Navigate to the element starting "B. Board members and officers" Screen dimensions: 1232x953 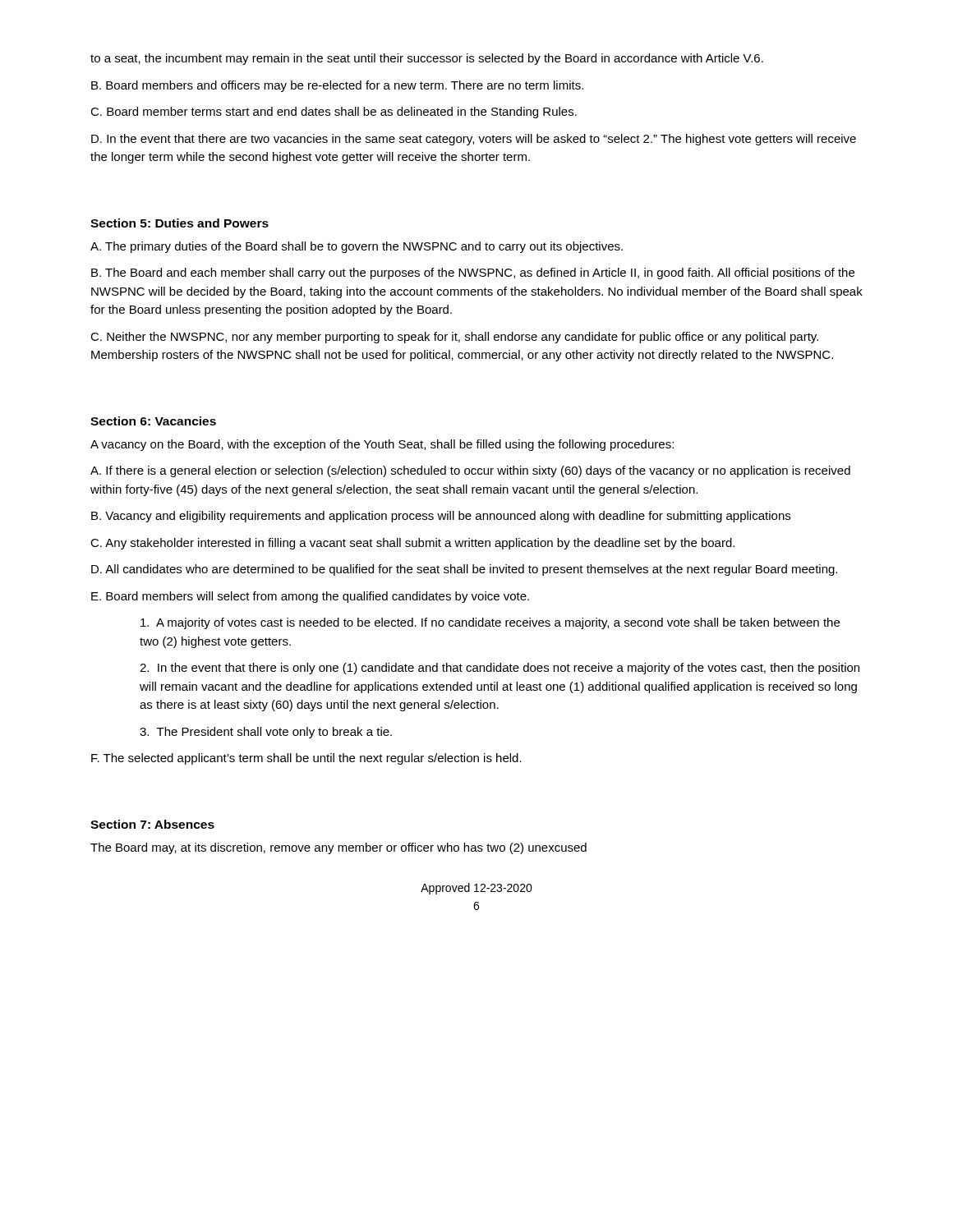click(x=337, y=85)
